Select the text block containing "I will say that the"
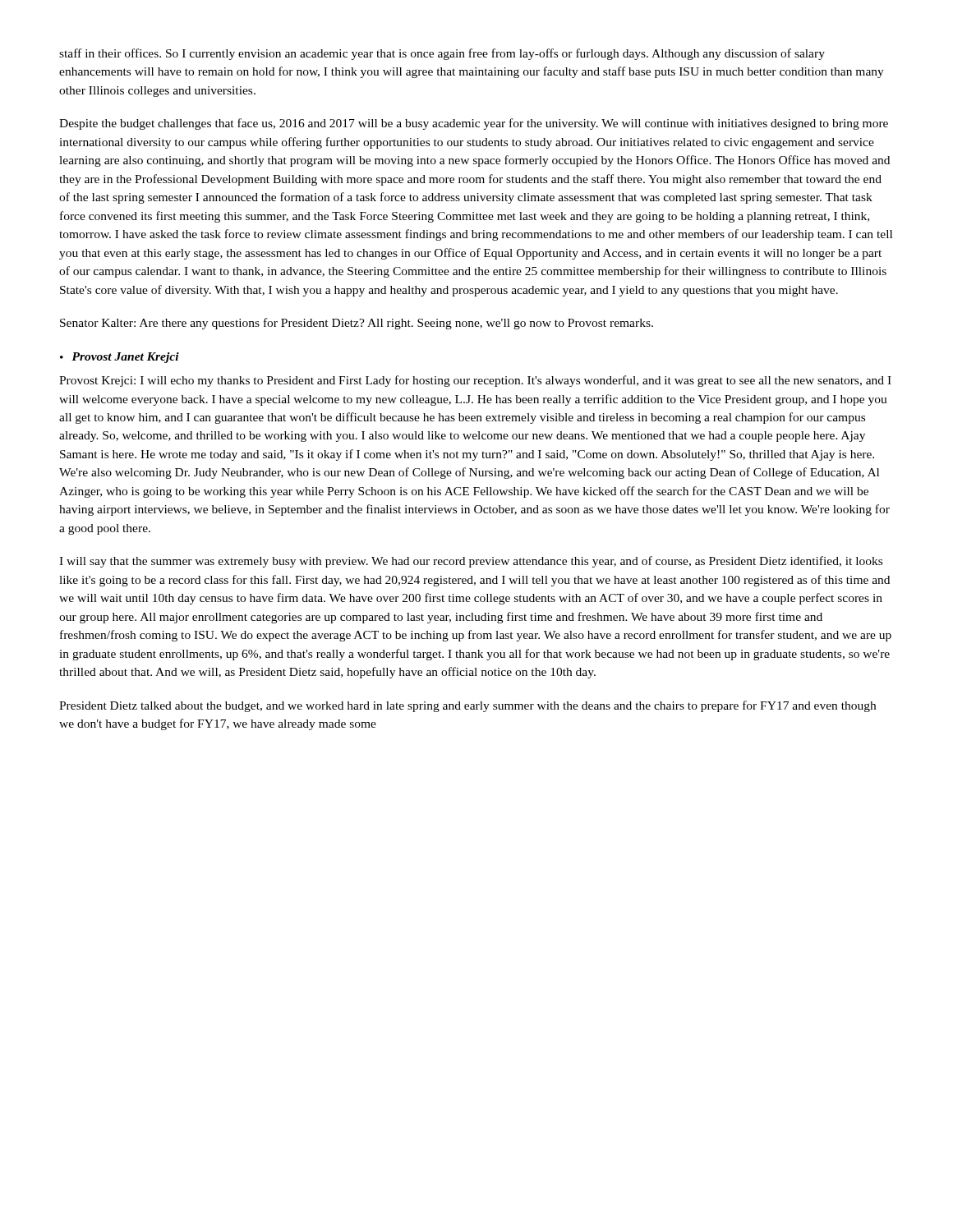953x1232 pixels. tap(475, 616)
